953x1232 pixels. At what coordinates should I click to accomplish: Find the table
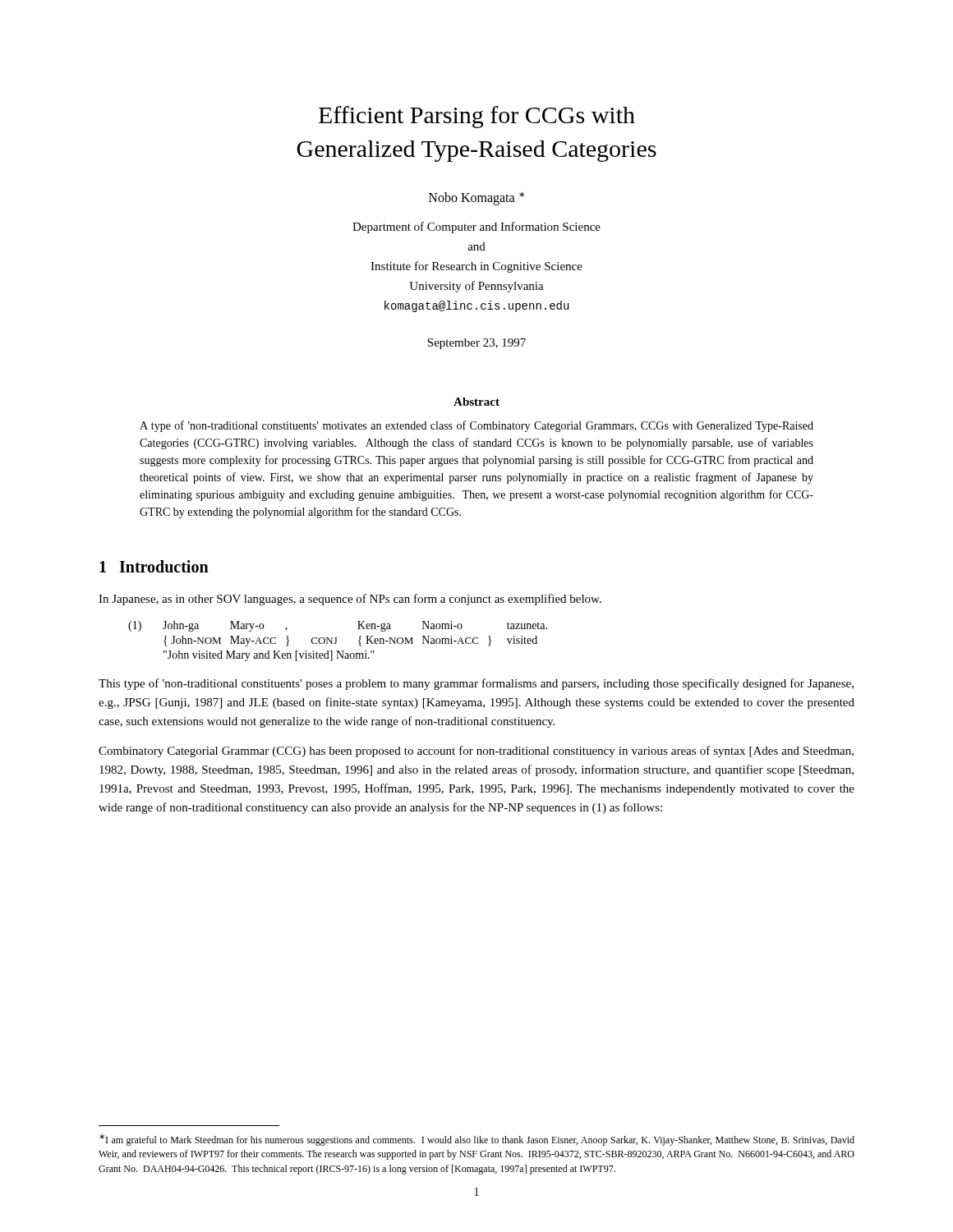point(491,641)
